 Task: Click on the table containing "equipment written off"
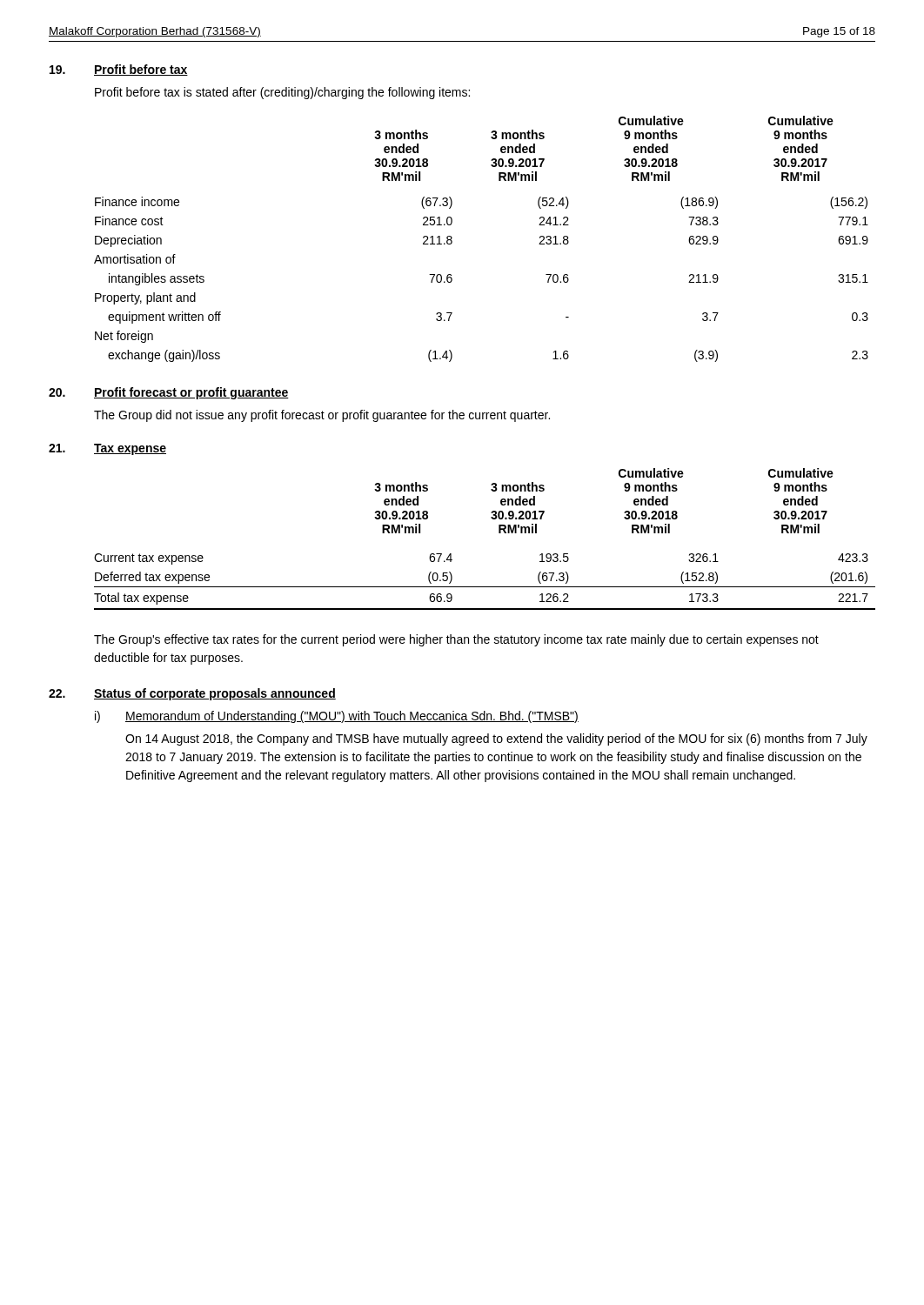[x=485, y=238]
